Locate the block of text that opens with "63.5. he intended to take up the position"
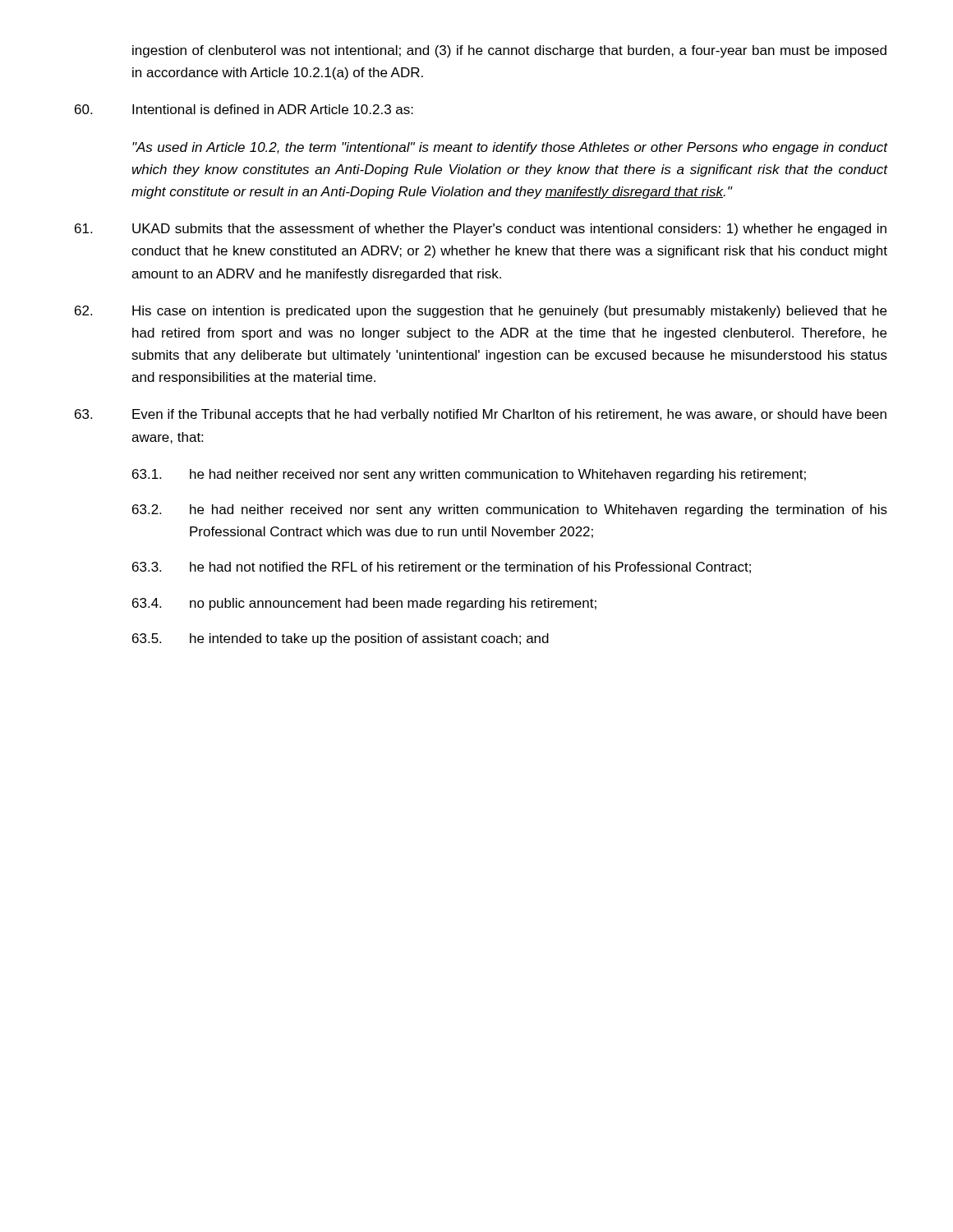This screenshot has height=1232, width=953. (509, 638)
